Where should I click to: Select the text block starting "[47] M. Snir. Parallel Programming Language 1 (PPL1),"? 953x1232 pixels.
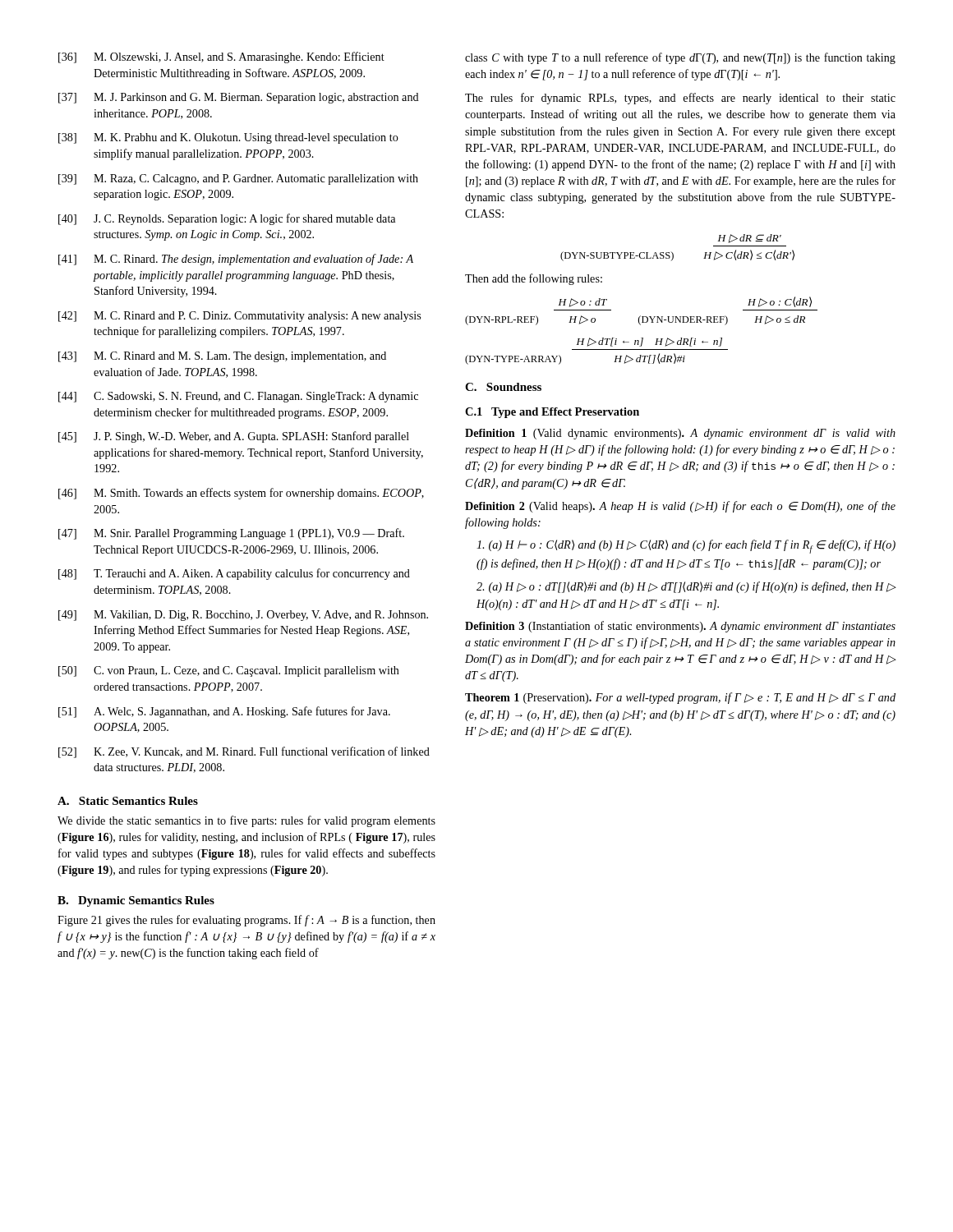(246, 542)
